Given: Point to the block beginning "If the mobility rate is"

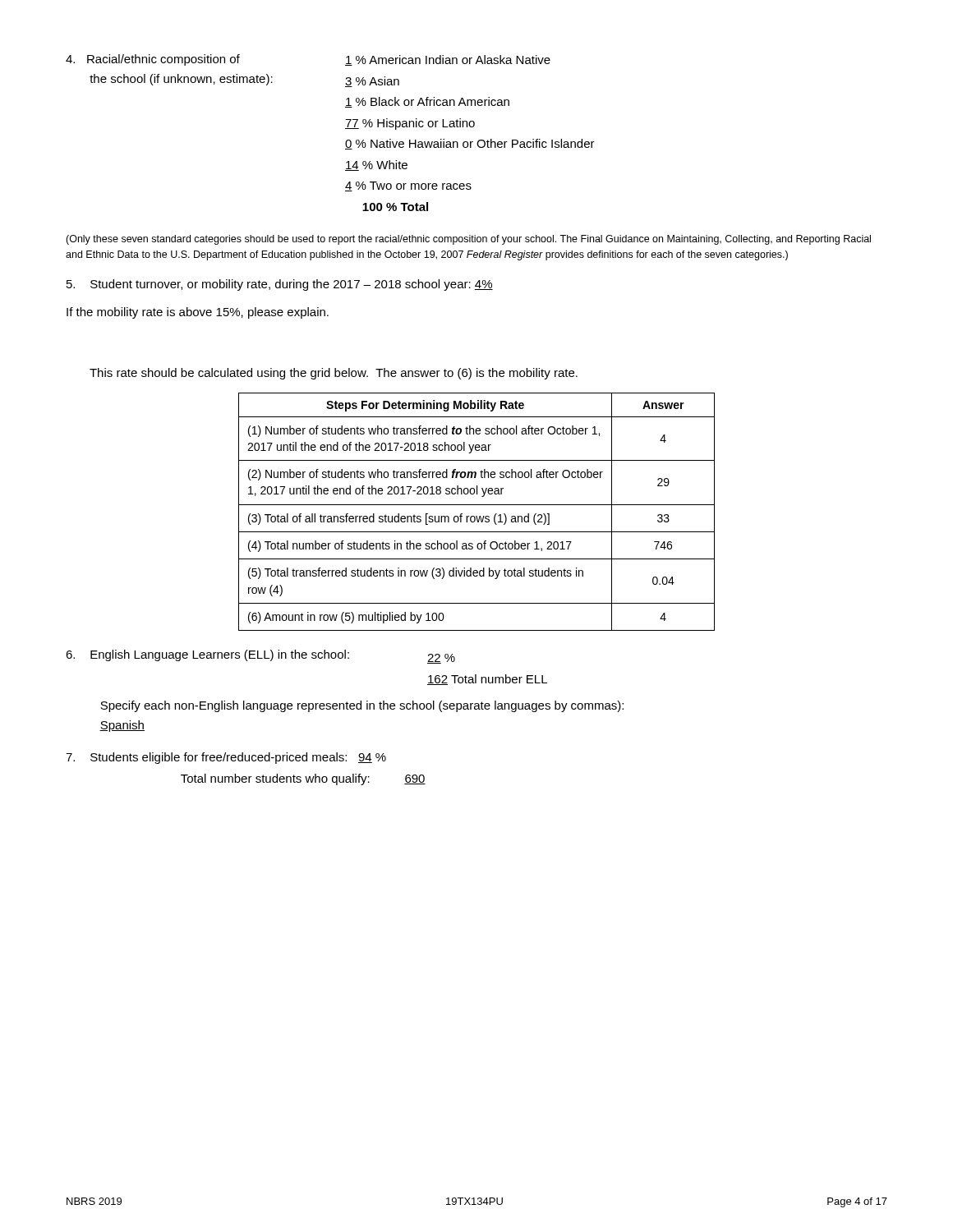Looking at the screenshot, I should coord(198,311).
